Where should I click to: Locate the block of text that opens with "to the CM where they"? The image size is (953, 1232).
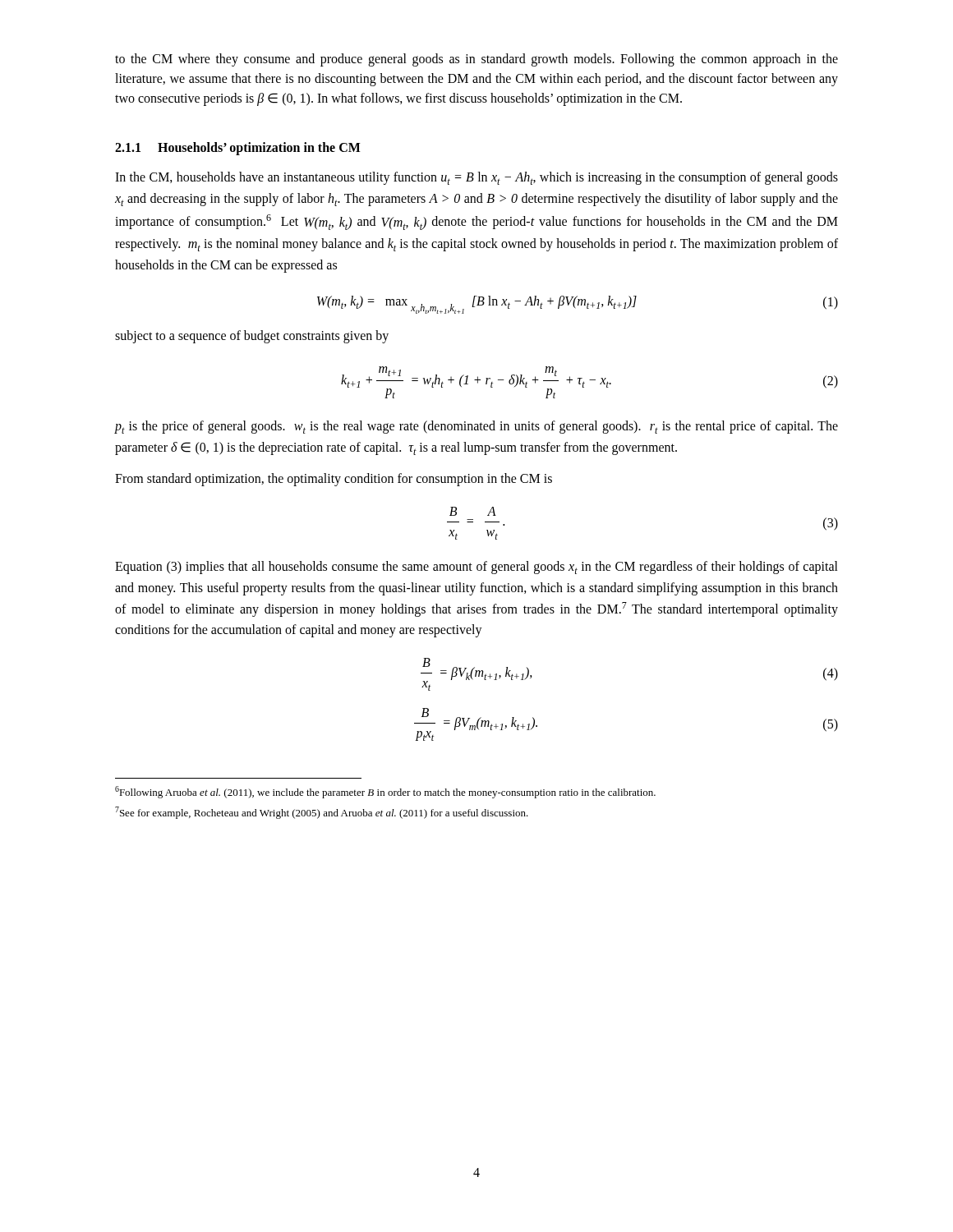pos(476,79)
